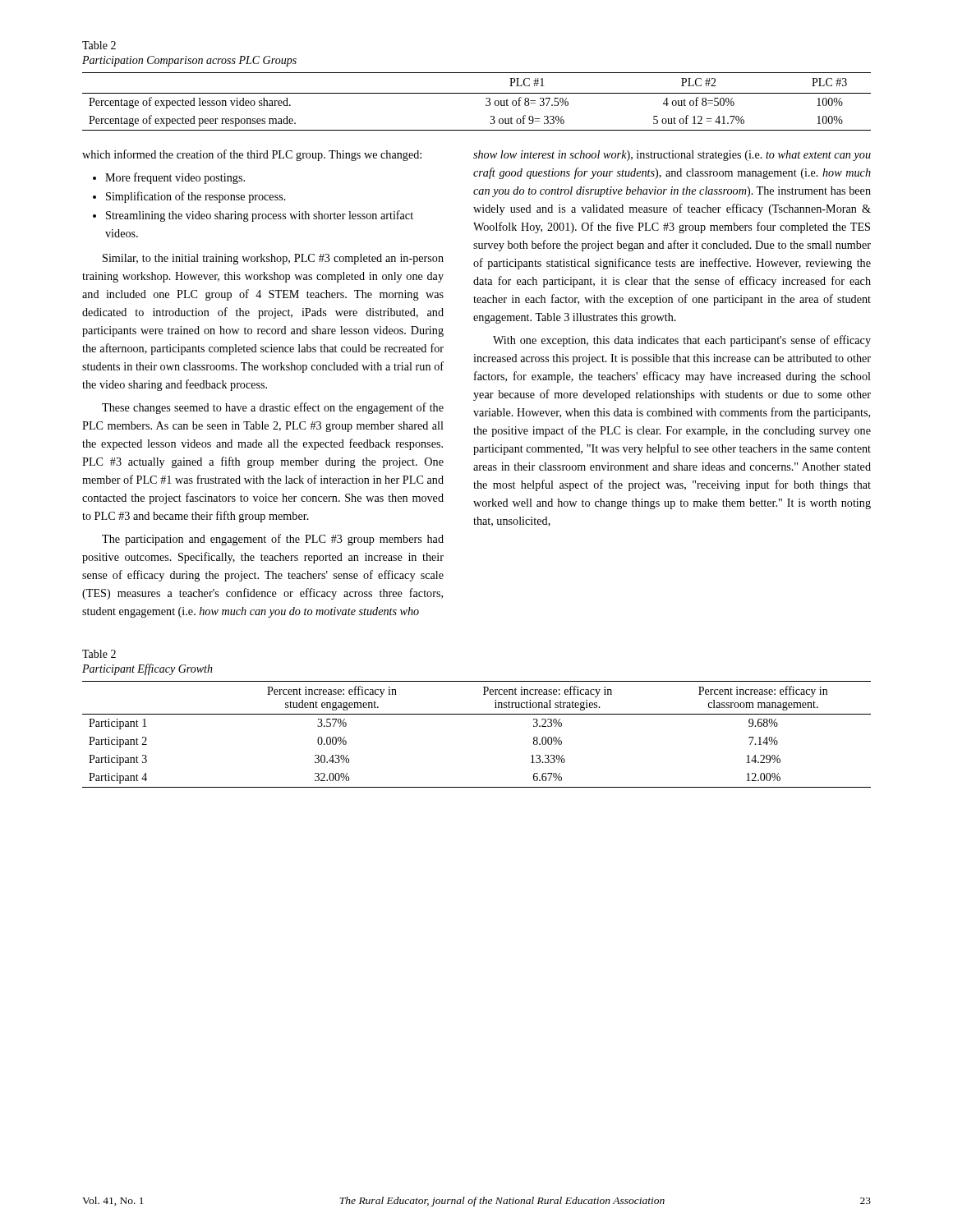Find the block starting "which informed the creation"
Image resolution: width=953 pixels, height=1232 pixels.
263,154
